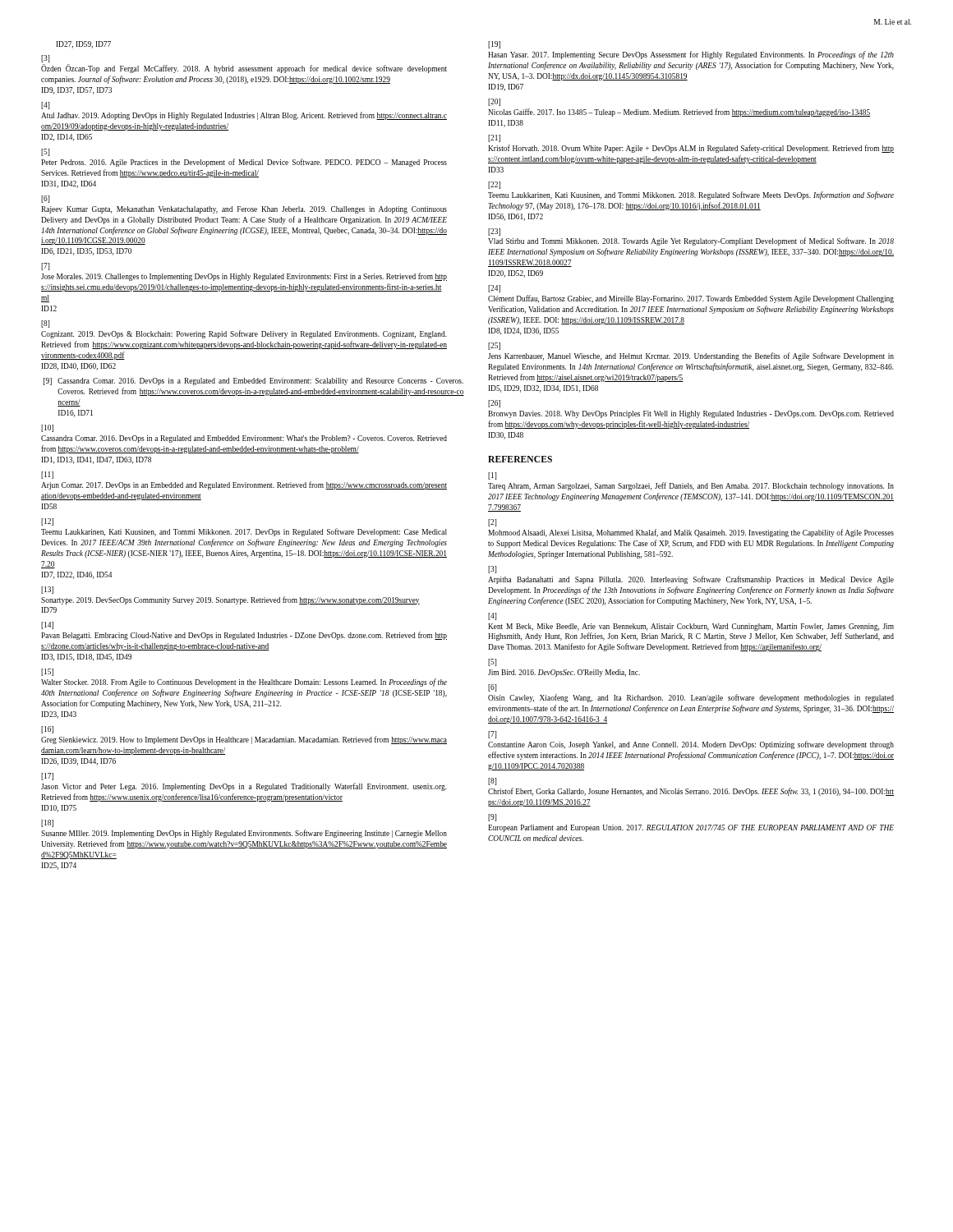Select the block starting "[3] Arpitha Badanahatti and Sapna Pillutla. 2020. Interleaving"
The image size is (953, 1232).
click(x=691, y=585)
